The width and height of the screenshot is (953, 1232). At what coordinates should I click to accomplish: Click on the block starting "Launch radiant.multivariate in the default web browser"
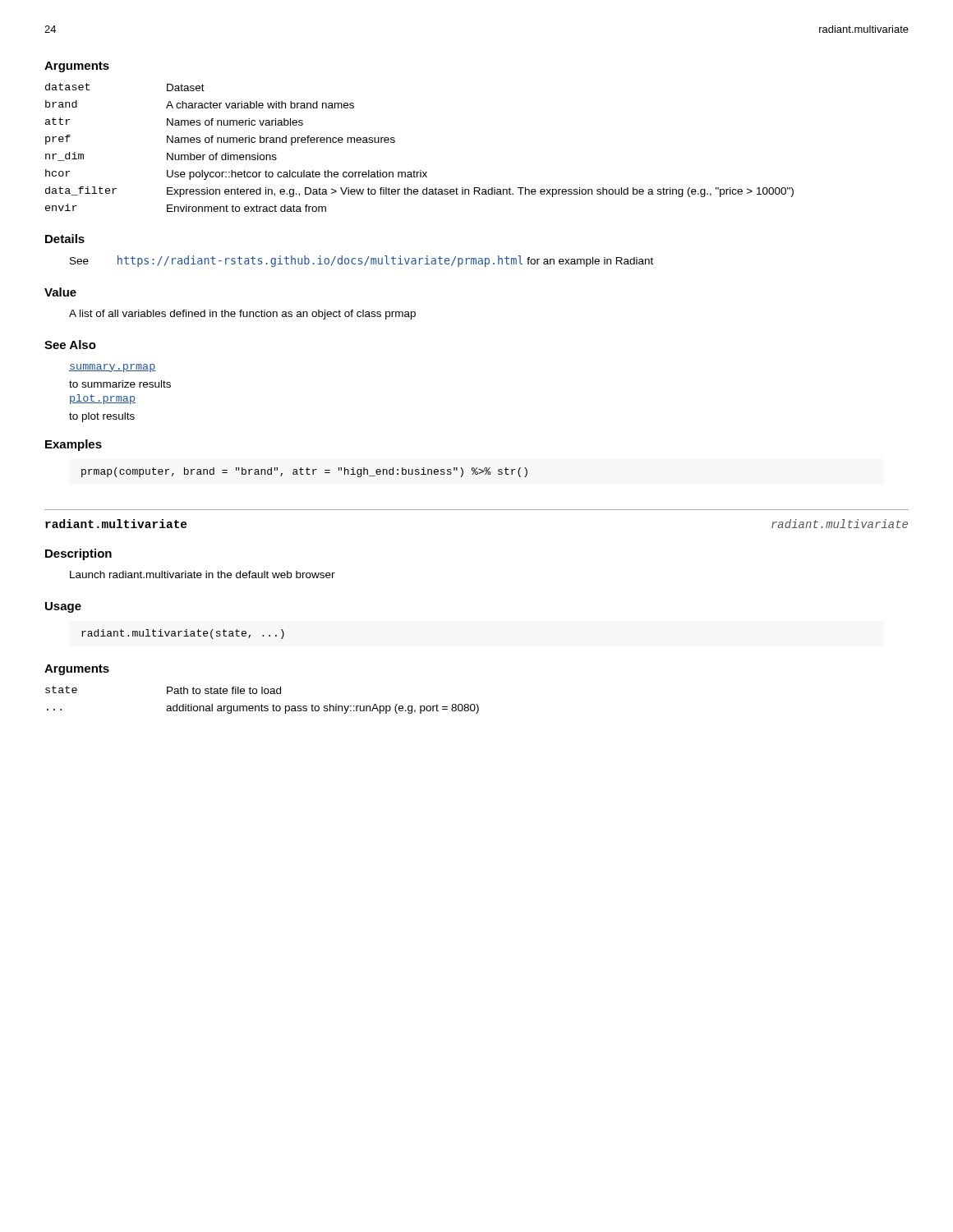(x=202, y=574)
